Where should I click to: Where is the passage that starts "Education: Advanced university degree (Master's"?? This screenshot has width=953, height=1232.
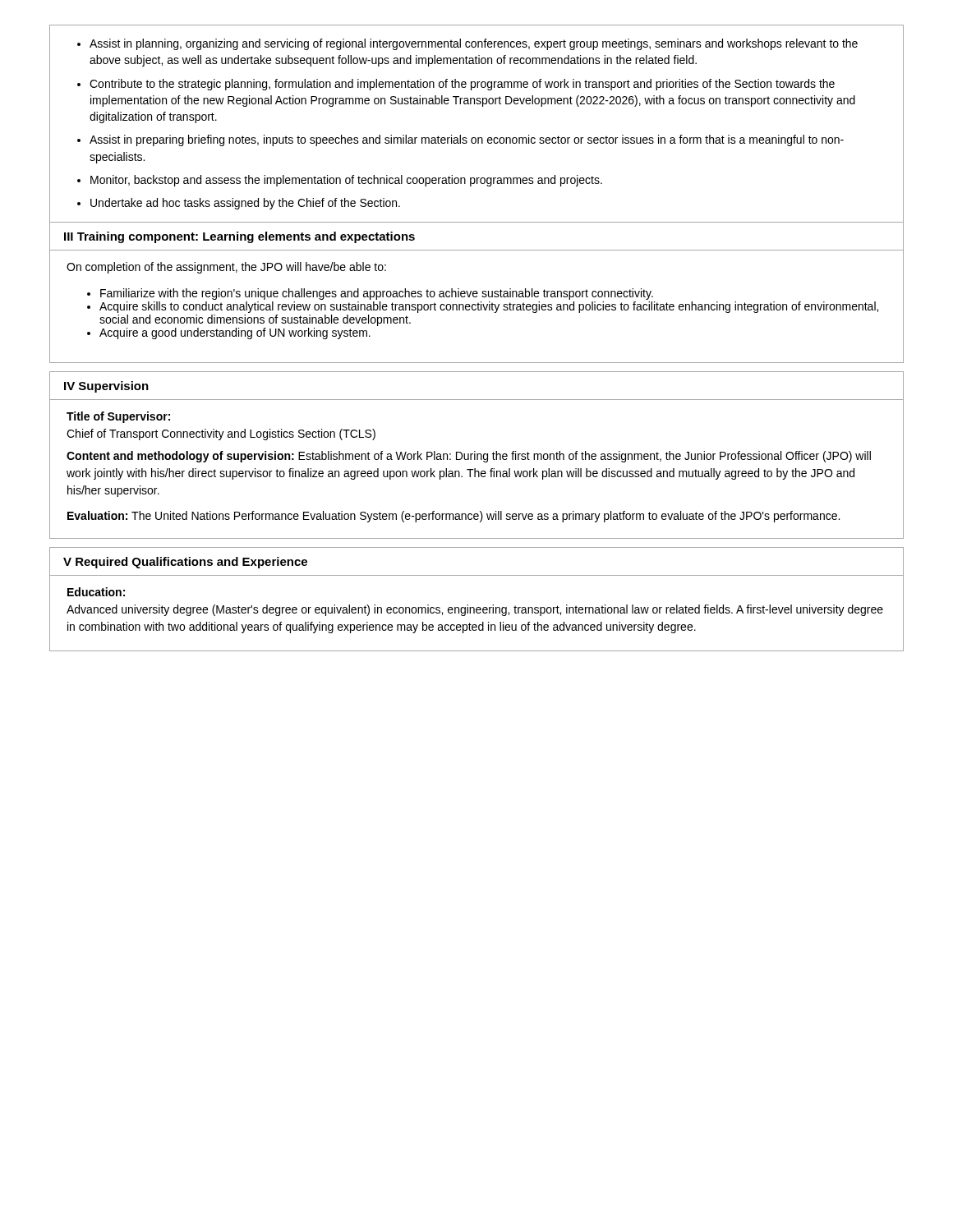(475, 609)
